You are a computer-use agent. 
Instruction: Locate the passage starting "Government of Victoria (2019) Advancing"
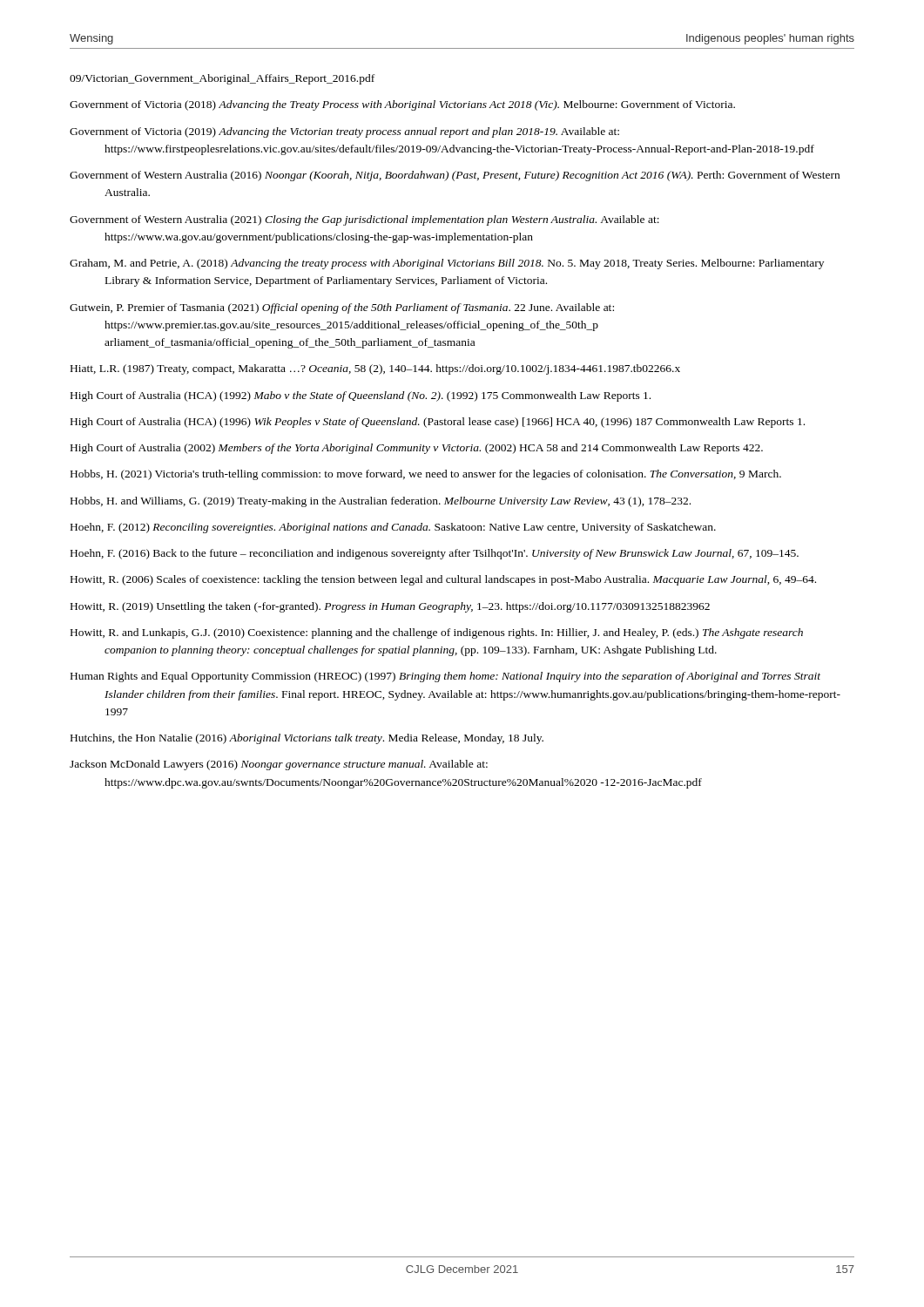(442, 140)
